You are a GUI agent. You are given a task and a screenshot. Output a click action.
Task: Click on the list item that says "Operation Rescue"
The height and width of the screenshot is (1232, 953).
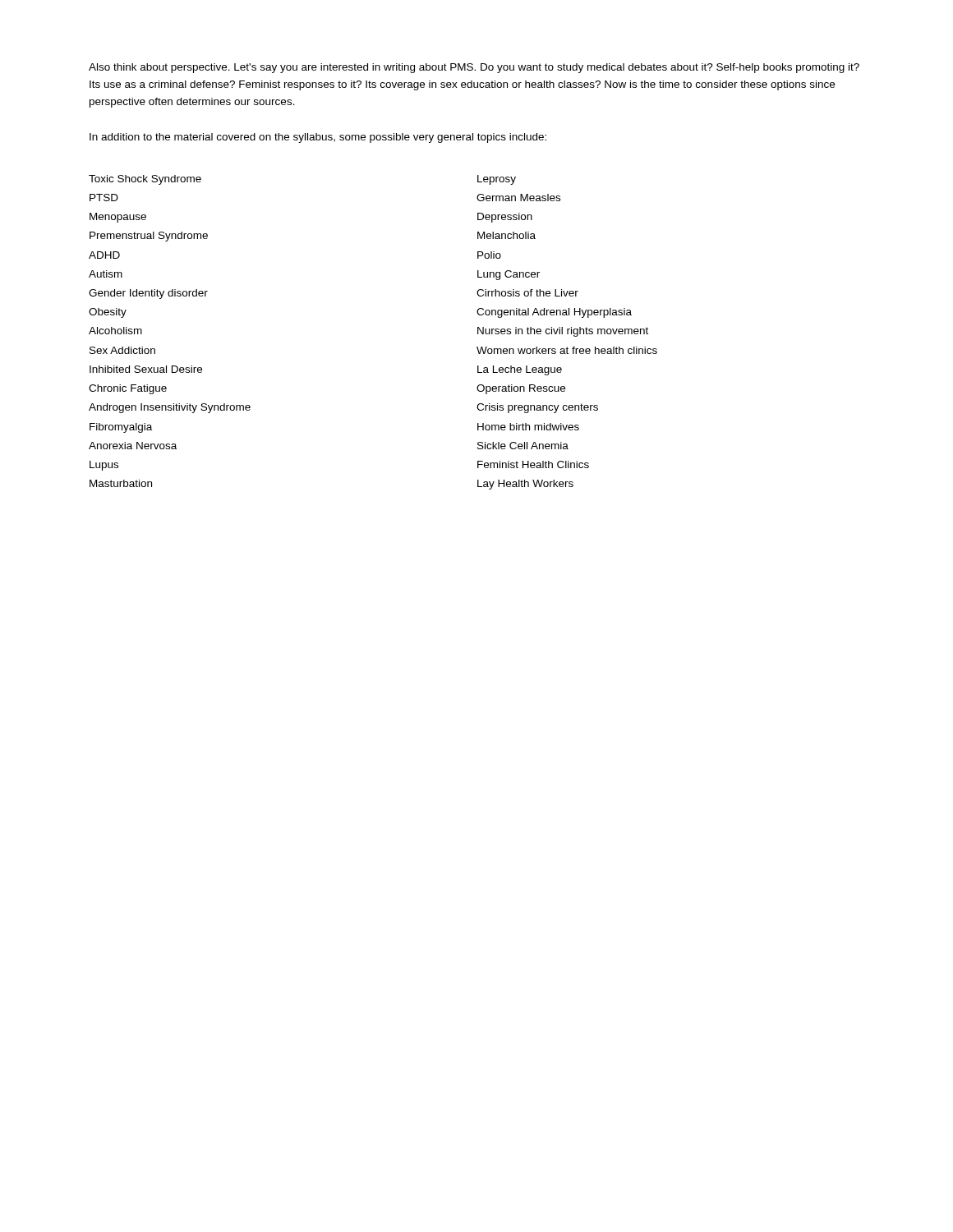click(521, 388)
